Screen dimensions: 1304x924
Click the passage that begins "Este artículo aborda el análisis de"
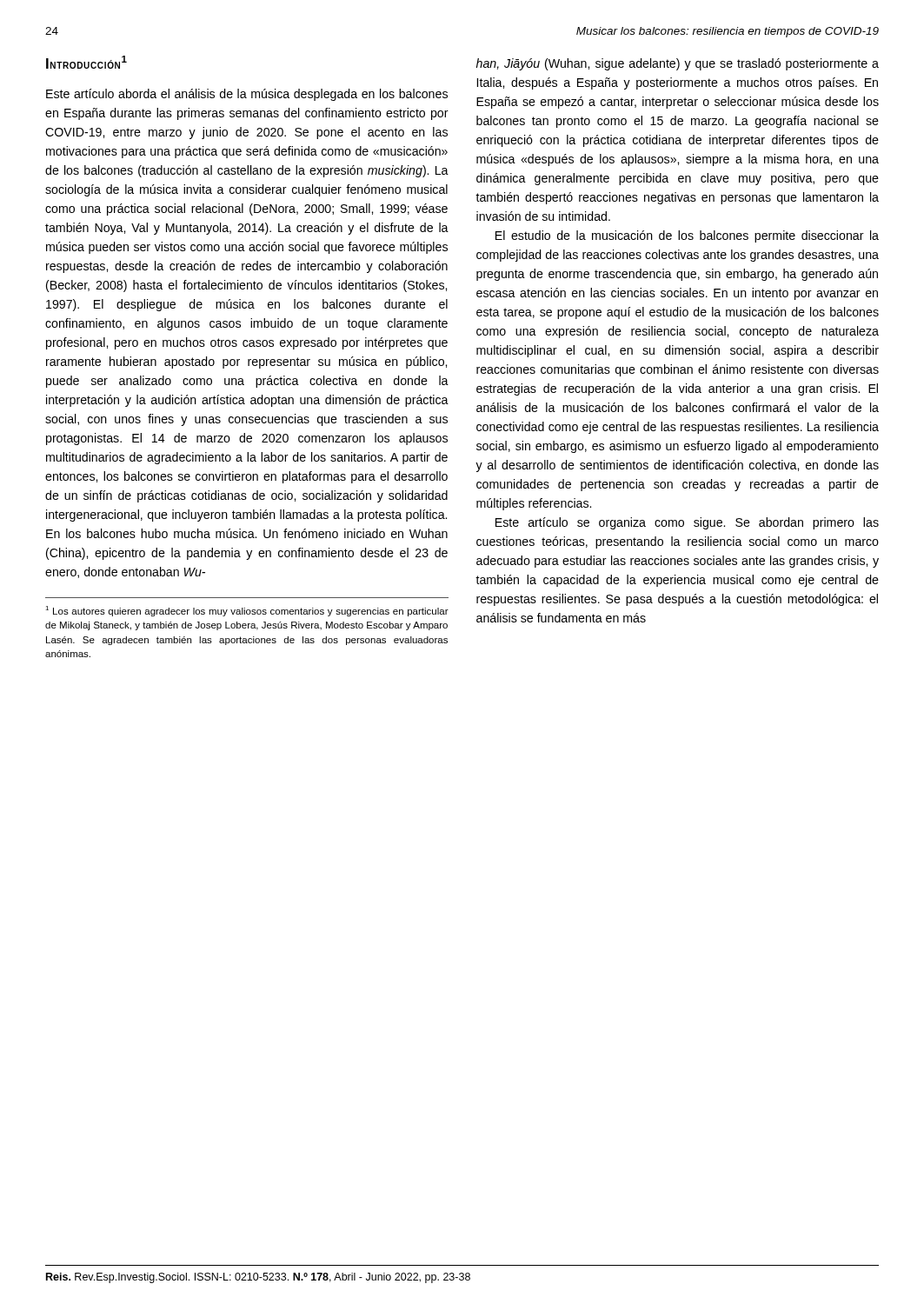pos(247,333)
